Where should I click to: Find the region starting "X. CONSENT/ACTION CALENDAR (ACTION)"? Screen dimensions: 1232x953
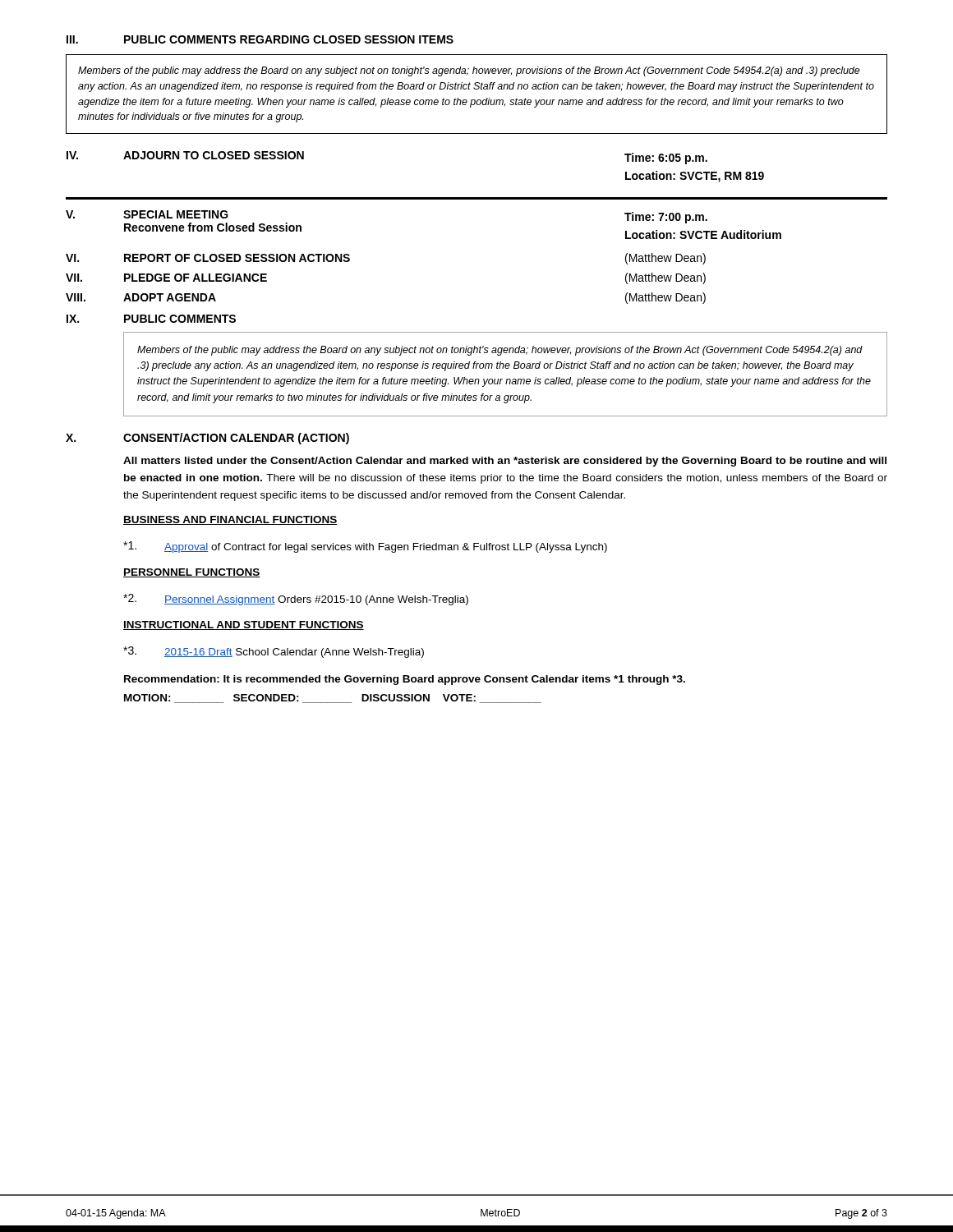coord(208,438)
